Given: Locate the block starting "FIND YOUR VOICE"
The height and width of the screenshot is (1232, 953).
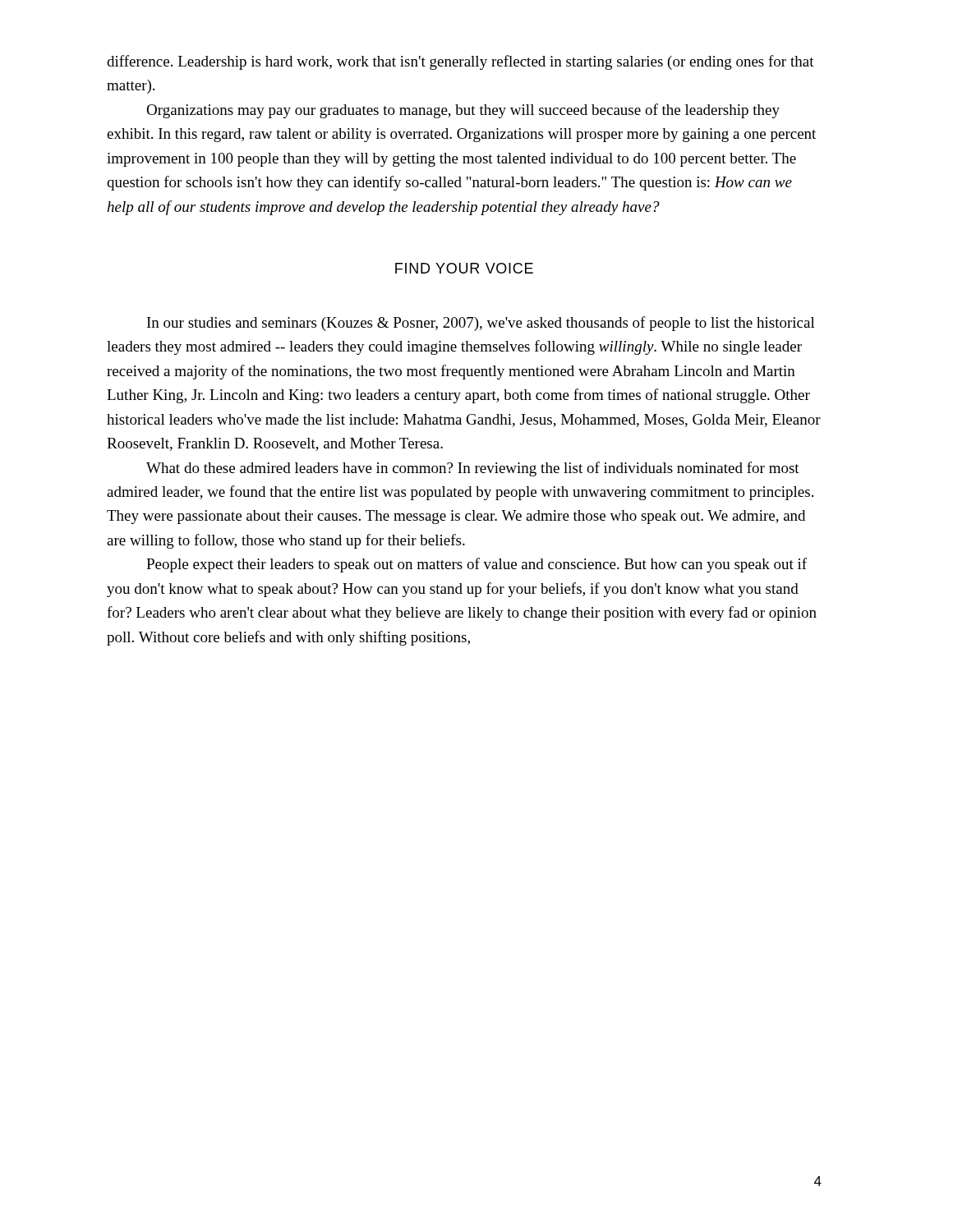Looking at the screenshot, I should 464,269.
